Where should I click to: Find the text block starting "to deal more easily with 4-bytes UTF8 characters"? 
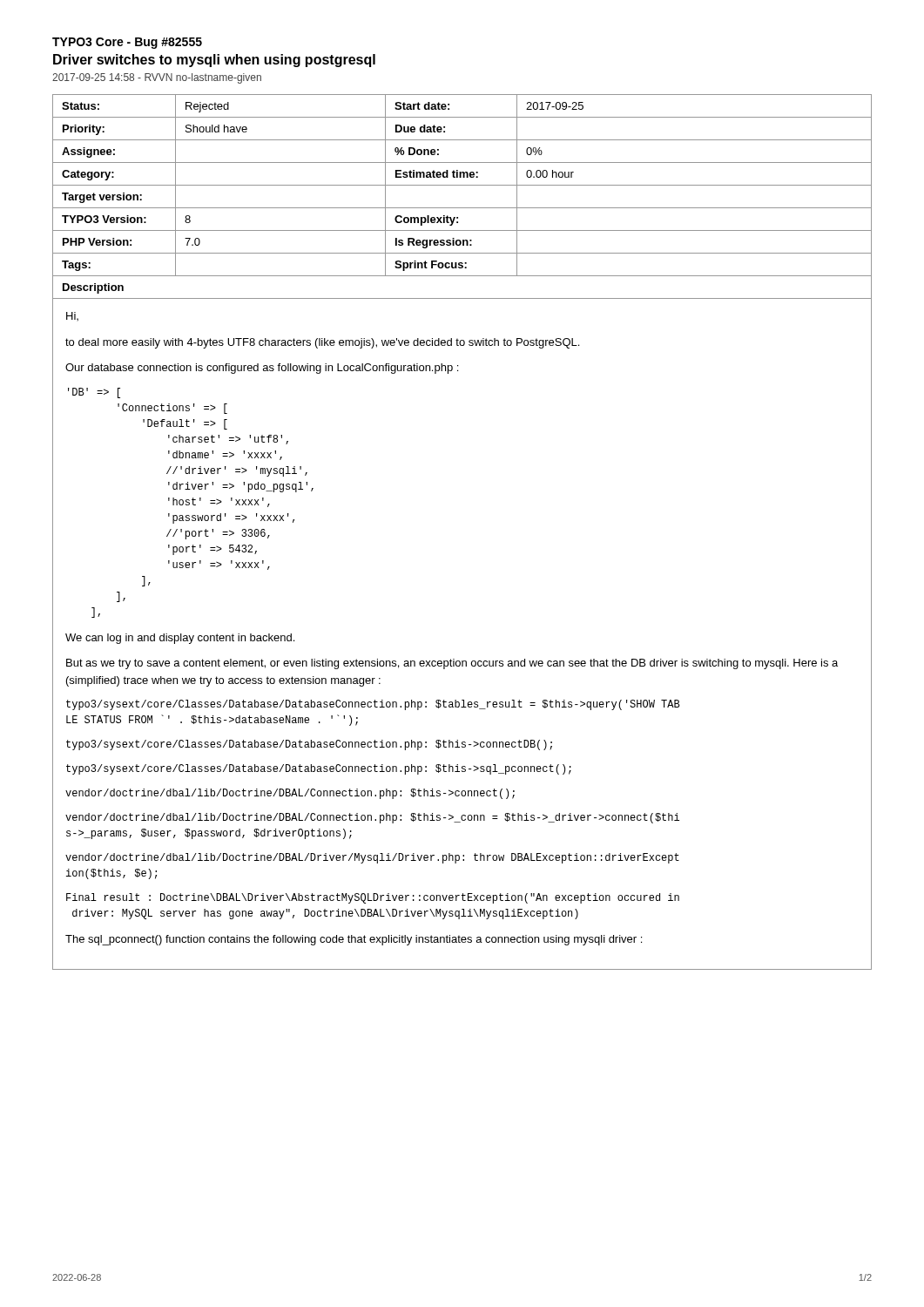click(462, 342)
